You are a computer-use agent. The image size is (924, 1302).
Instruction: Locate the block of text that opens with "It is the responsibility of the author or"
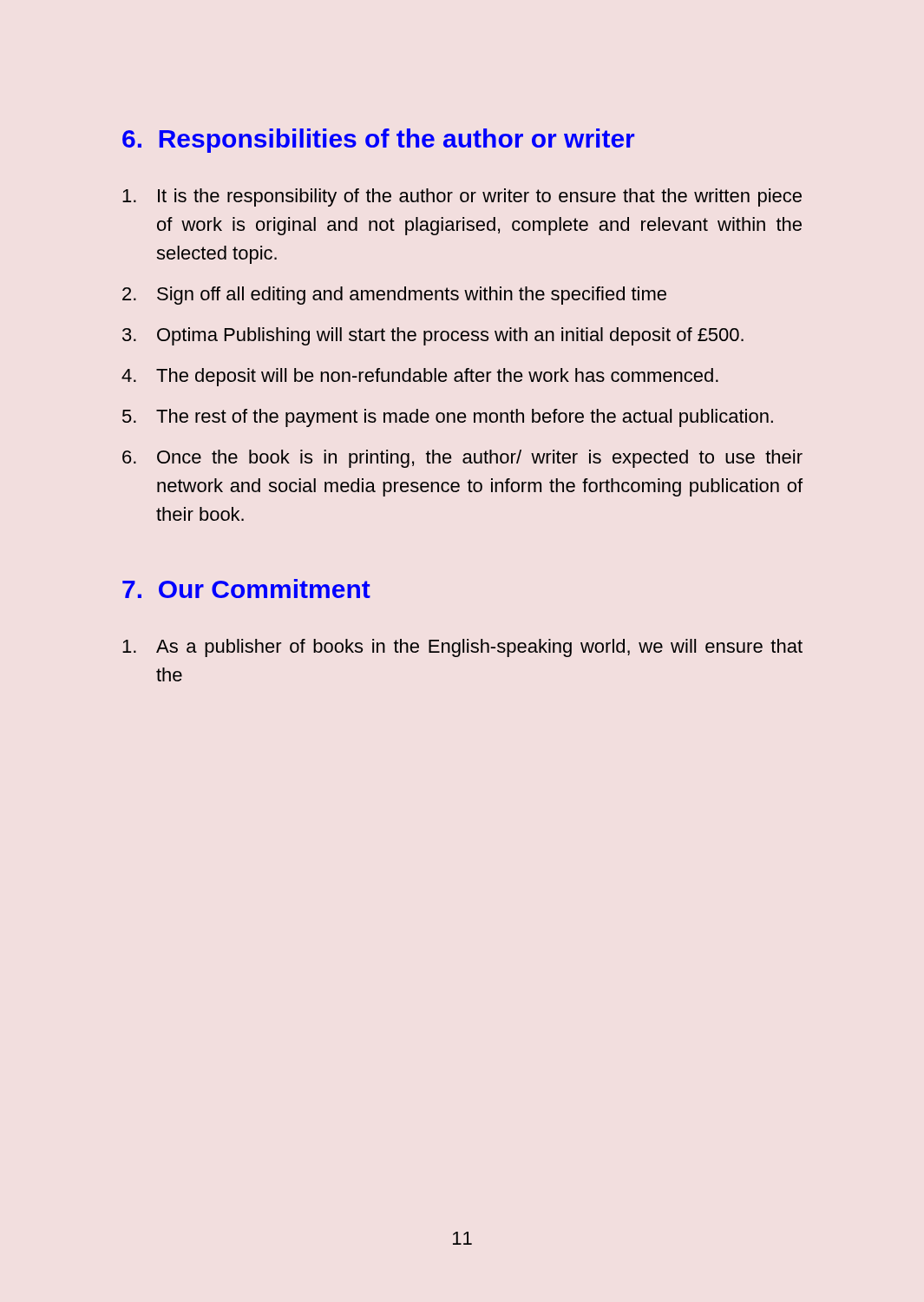(462, 224)
